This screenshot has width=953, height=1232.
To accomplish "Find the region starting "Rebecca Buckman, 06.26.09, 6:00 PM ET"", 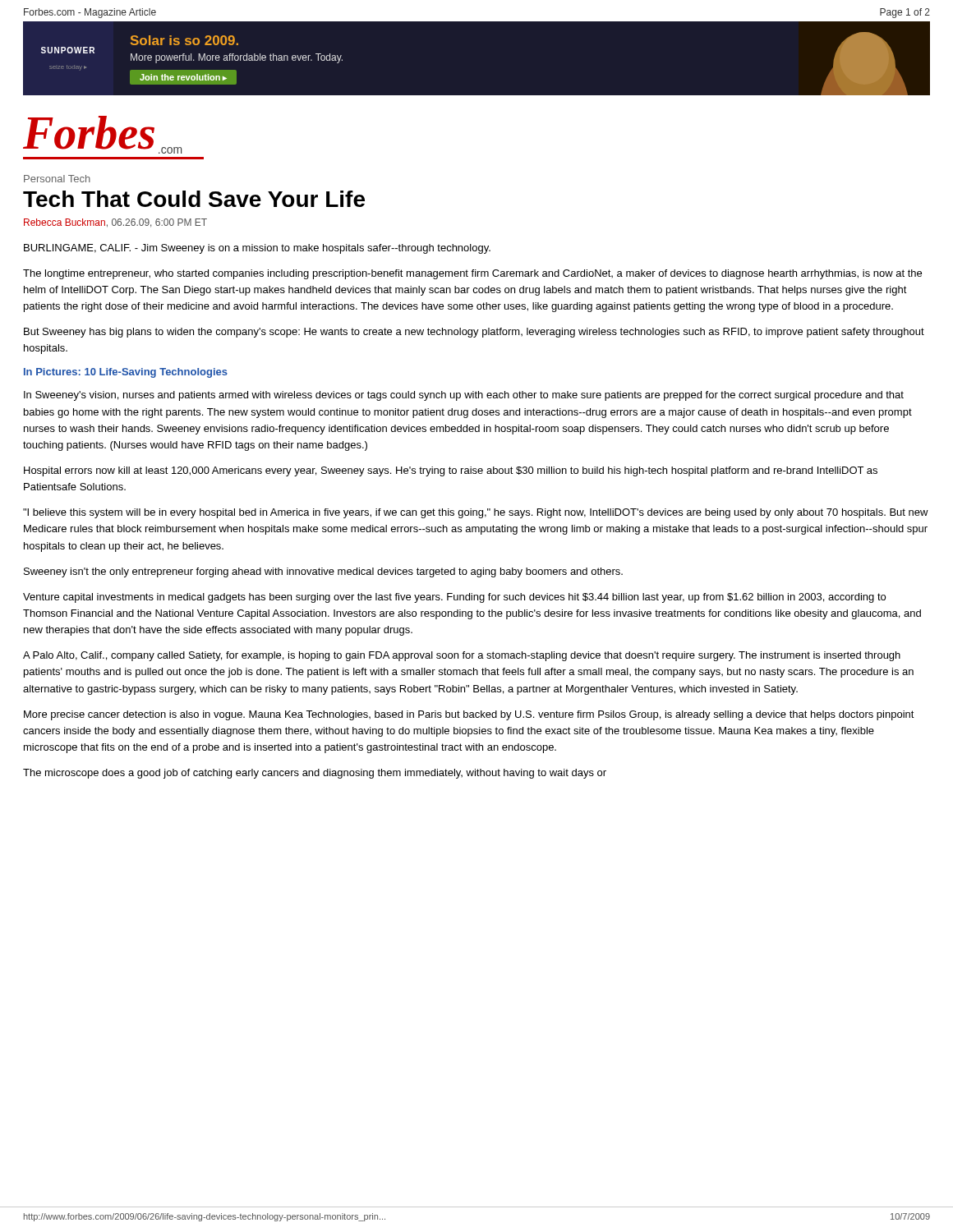I will (x=115, y=222).
